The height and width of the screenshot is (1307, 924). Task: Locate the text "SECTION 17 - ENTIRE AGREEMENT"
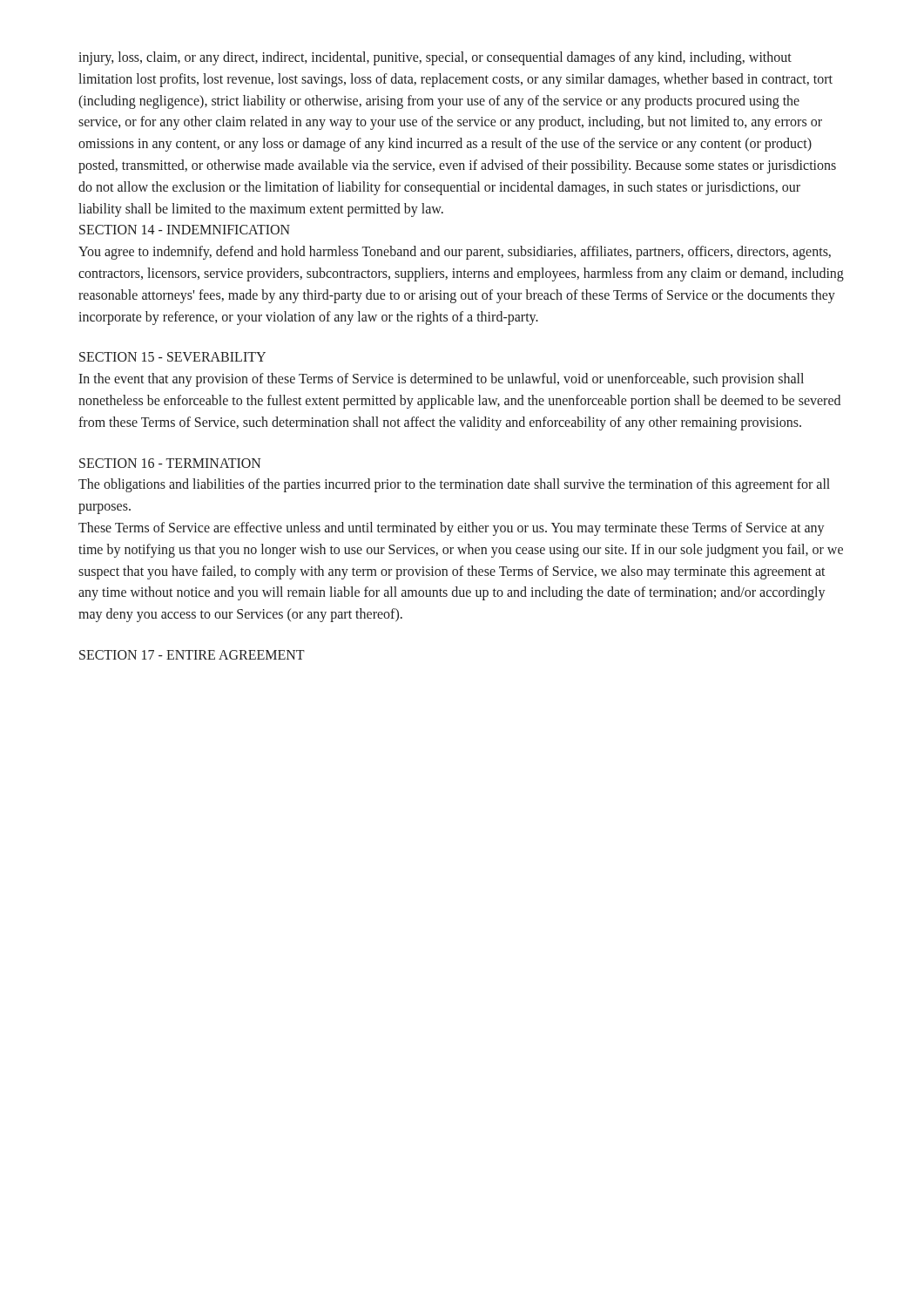pyautogui.click(x=191, y=655)
